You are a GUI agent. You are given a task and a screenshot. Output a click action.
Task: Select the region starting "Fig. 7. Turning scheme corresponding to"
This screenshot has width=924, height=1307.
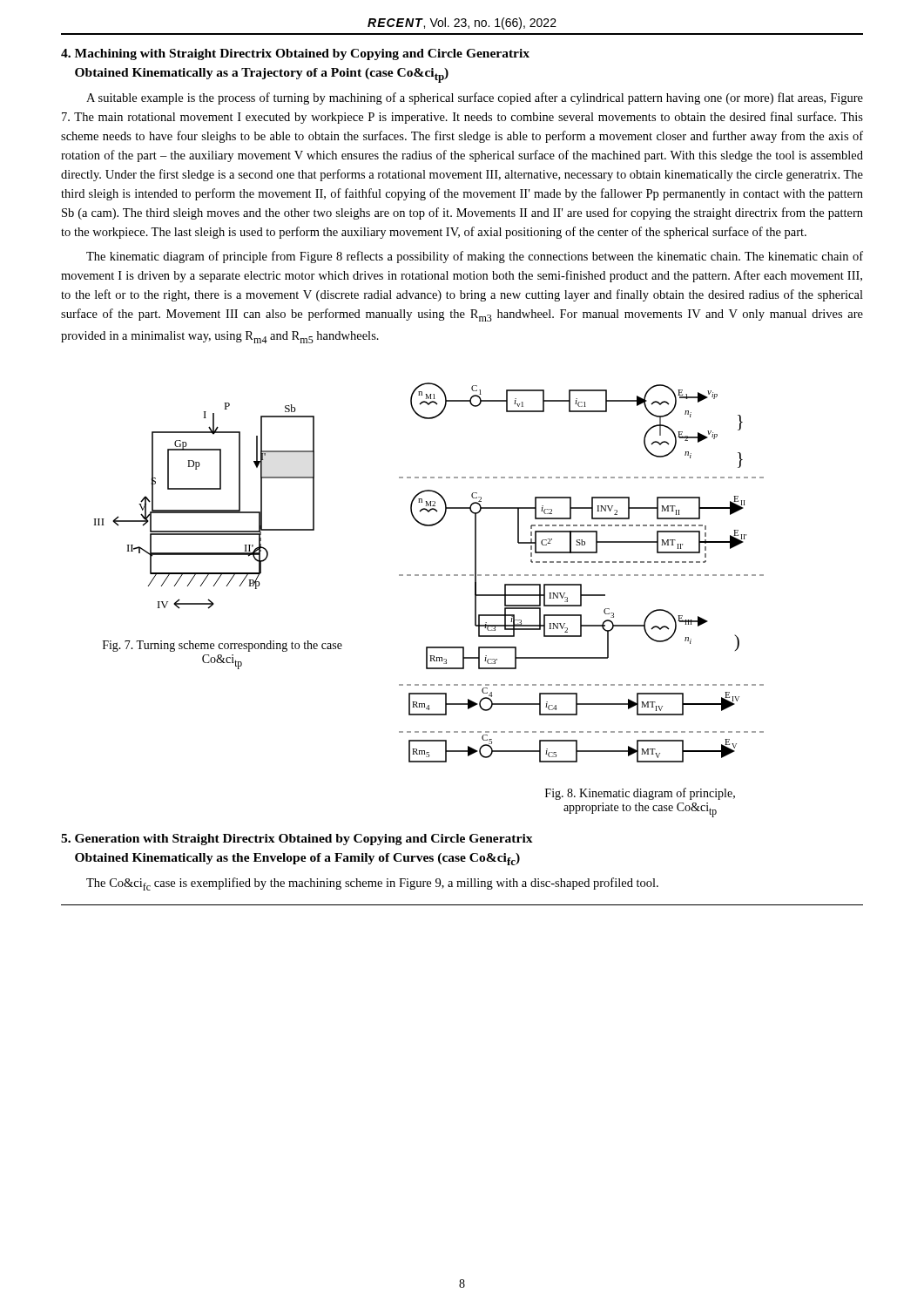point(222,654)
